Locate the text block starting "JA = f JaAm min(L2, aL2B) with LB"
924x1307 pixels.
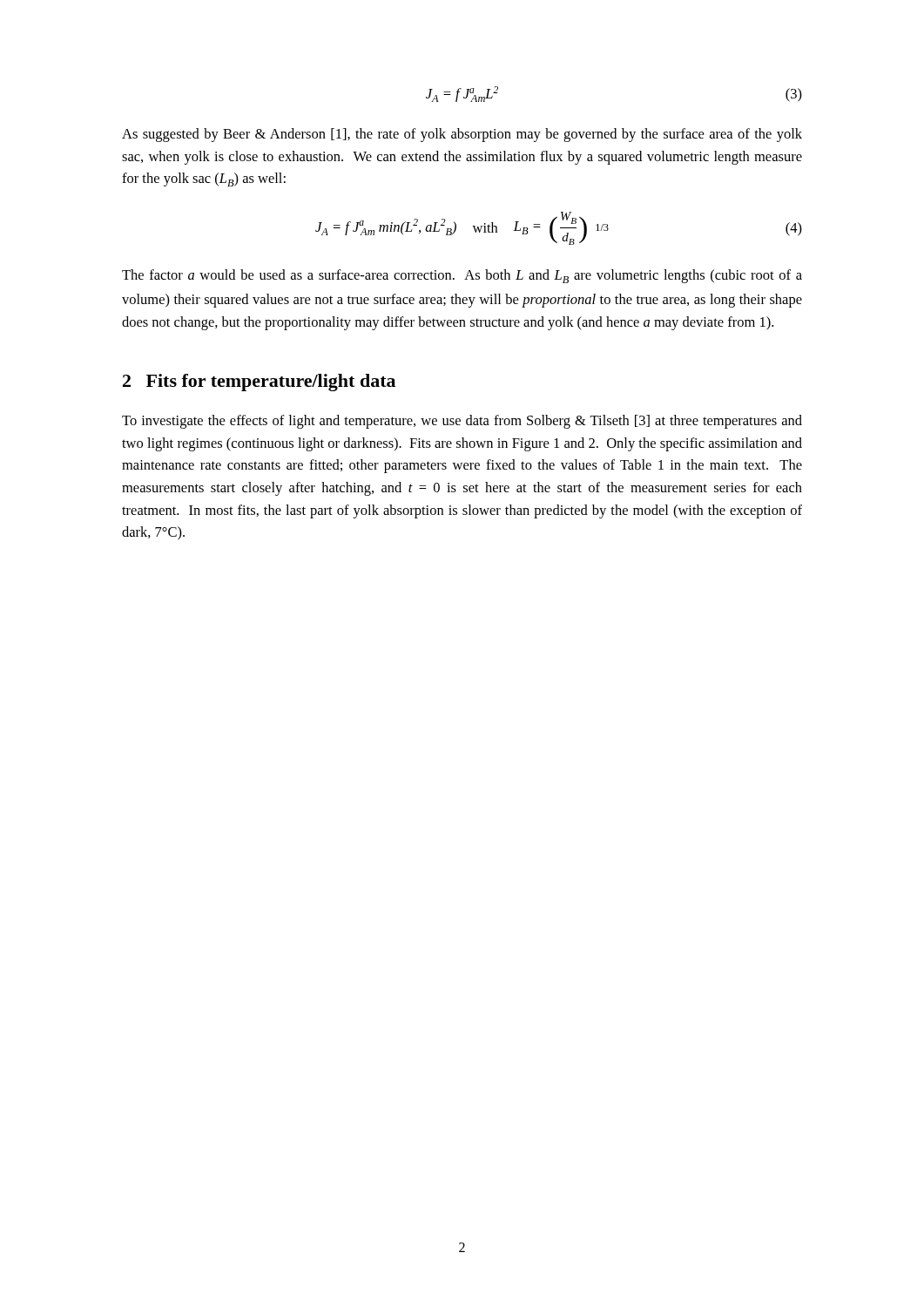click(x=462, y=228)
